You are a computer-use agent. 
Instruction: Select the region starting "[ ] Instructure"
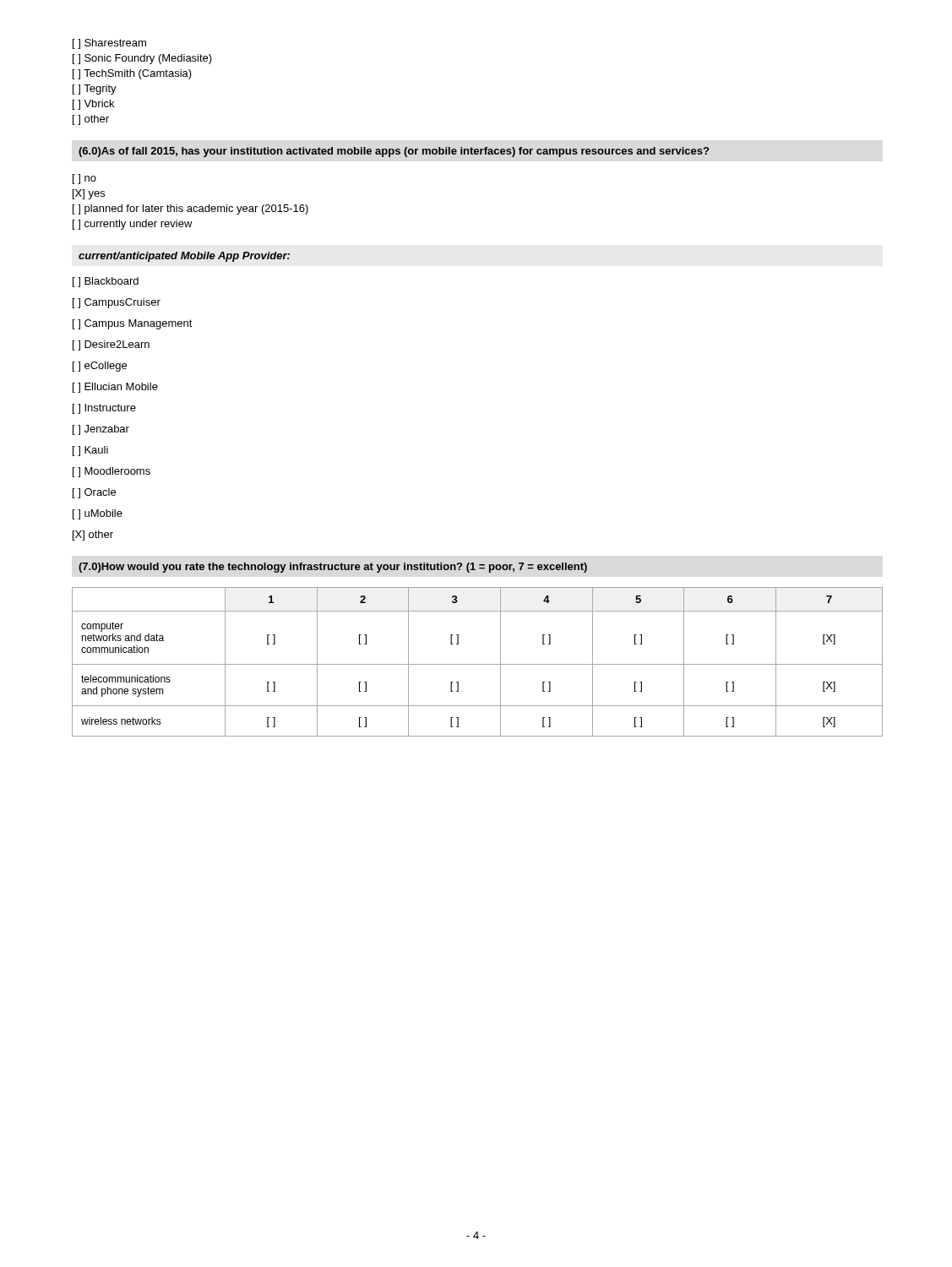click(104, 408)
